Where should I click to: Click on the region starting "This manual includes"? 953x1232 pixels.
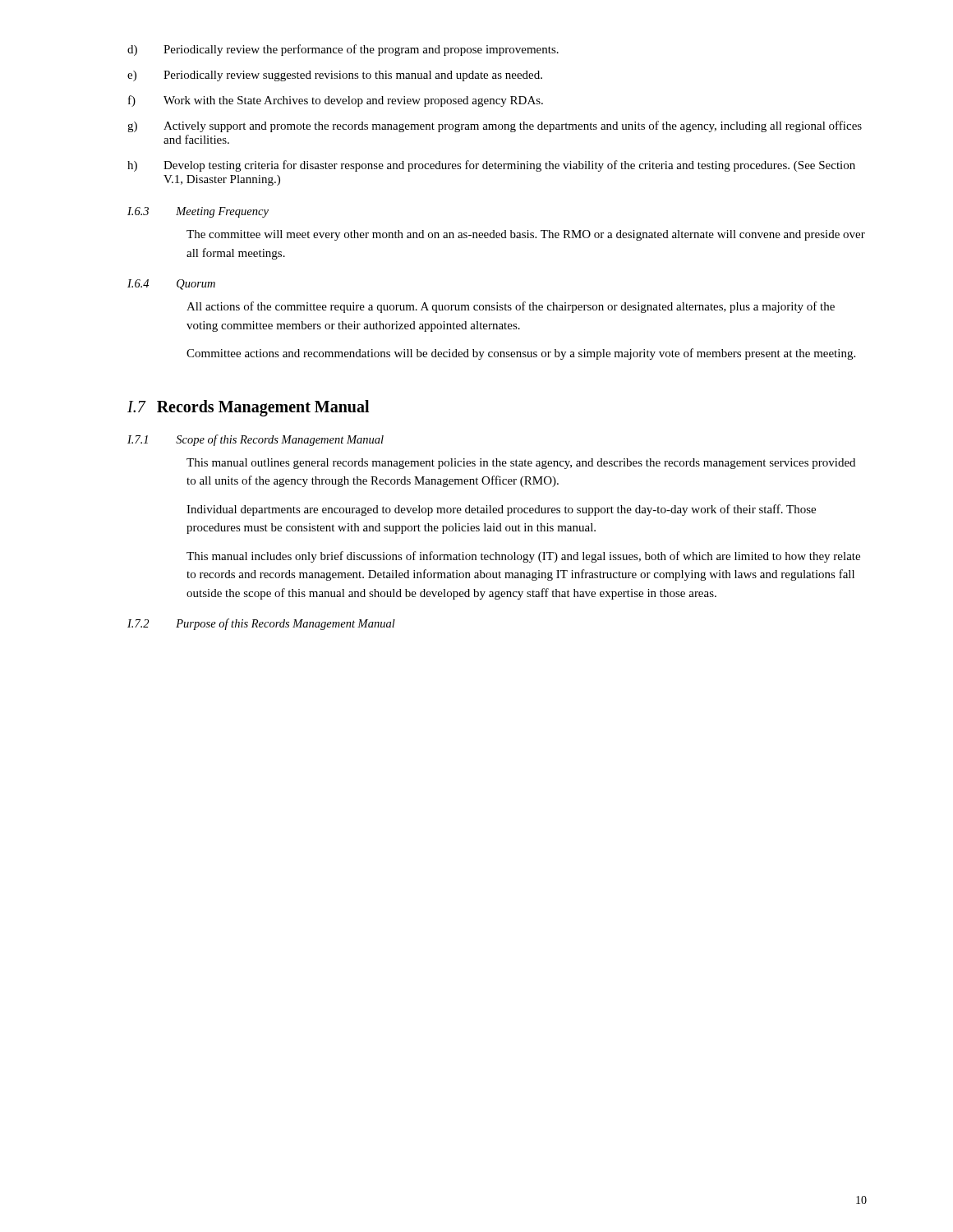tap(524, 574)
